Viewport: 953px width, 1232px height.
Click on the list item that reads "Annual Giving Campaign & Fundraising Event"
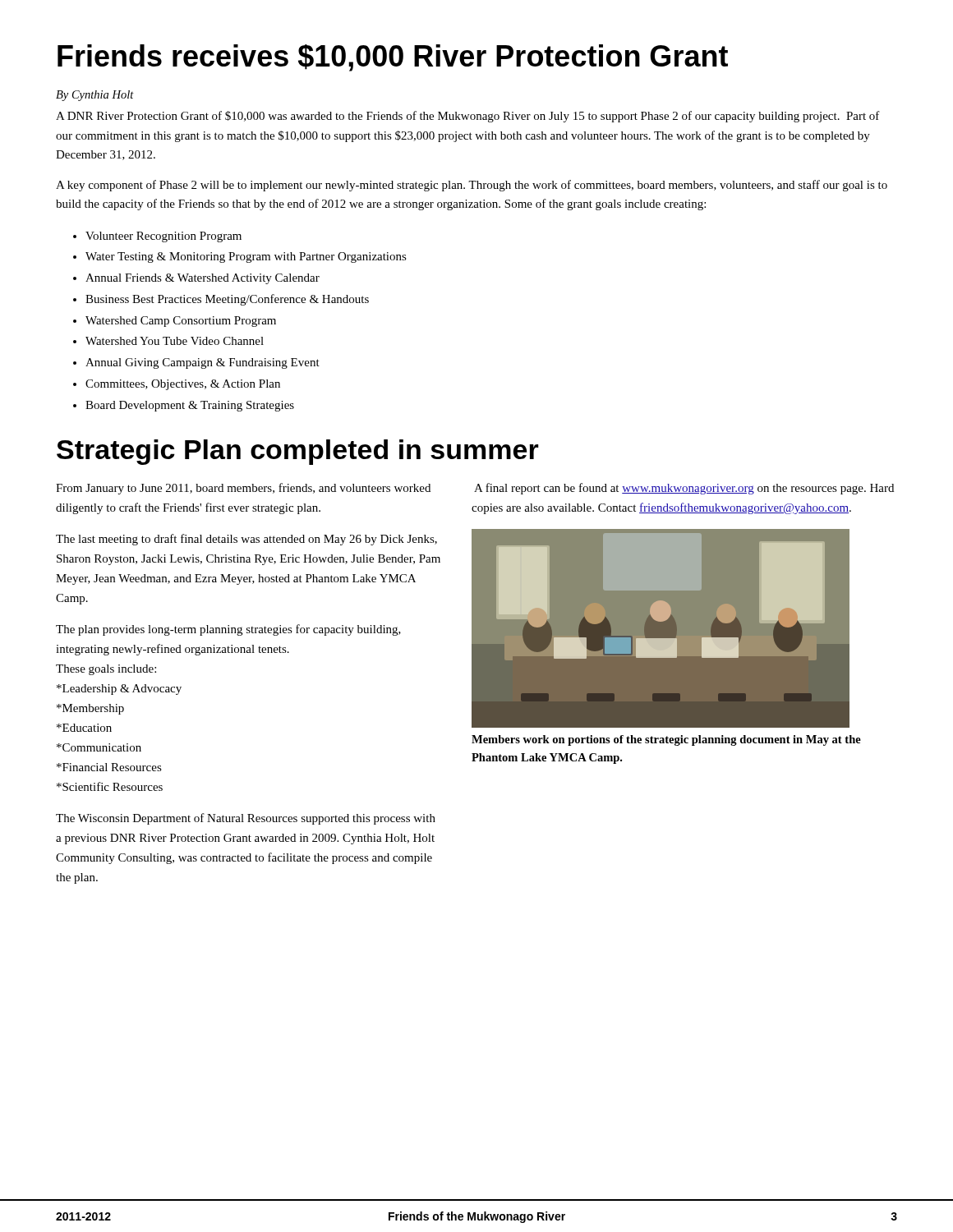(x=202, y=362)
